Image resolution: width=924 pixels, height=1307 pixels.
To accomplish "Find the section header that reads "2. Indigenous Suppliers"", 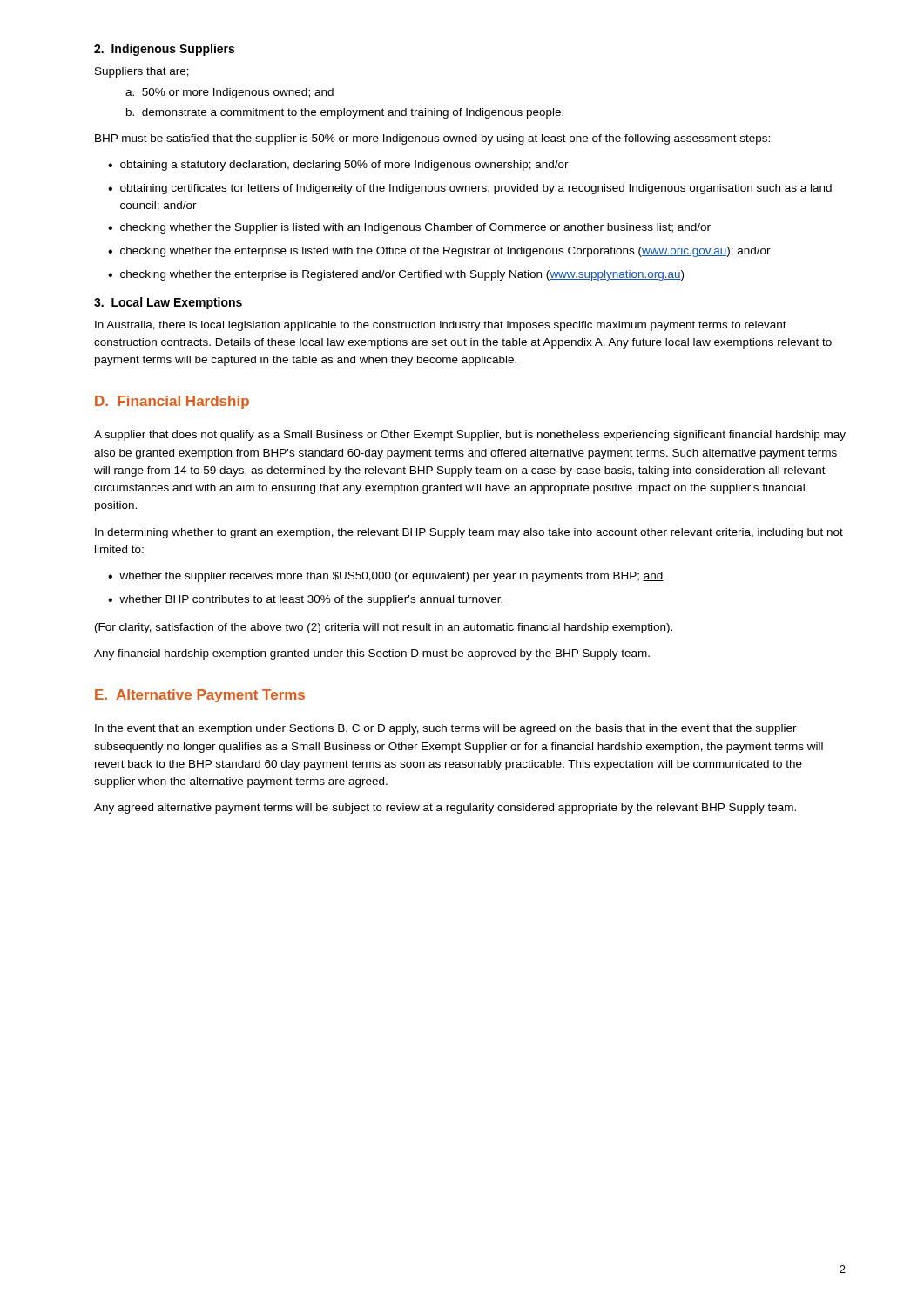I will (x=165, y=49).
